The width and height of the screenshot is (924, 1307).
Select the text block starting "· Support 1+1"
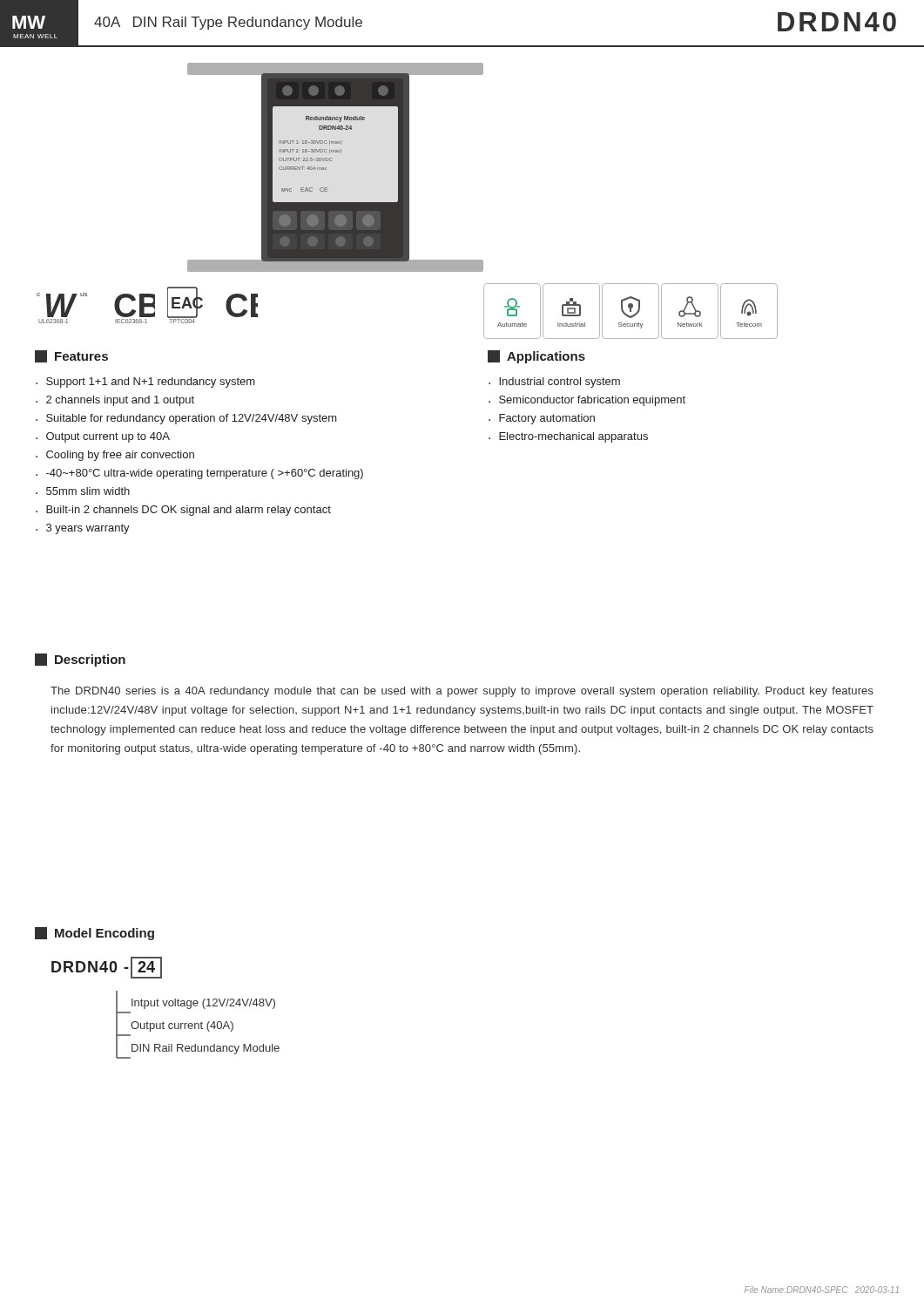(x=145, y=383)
